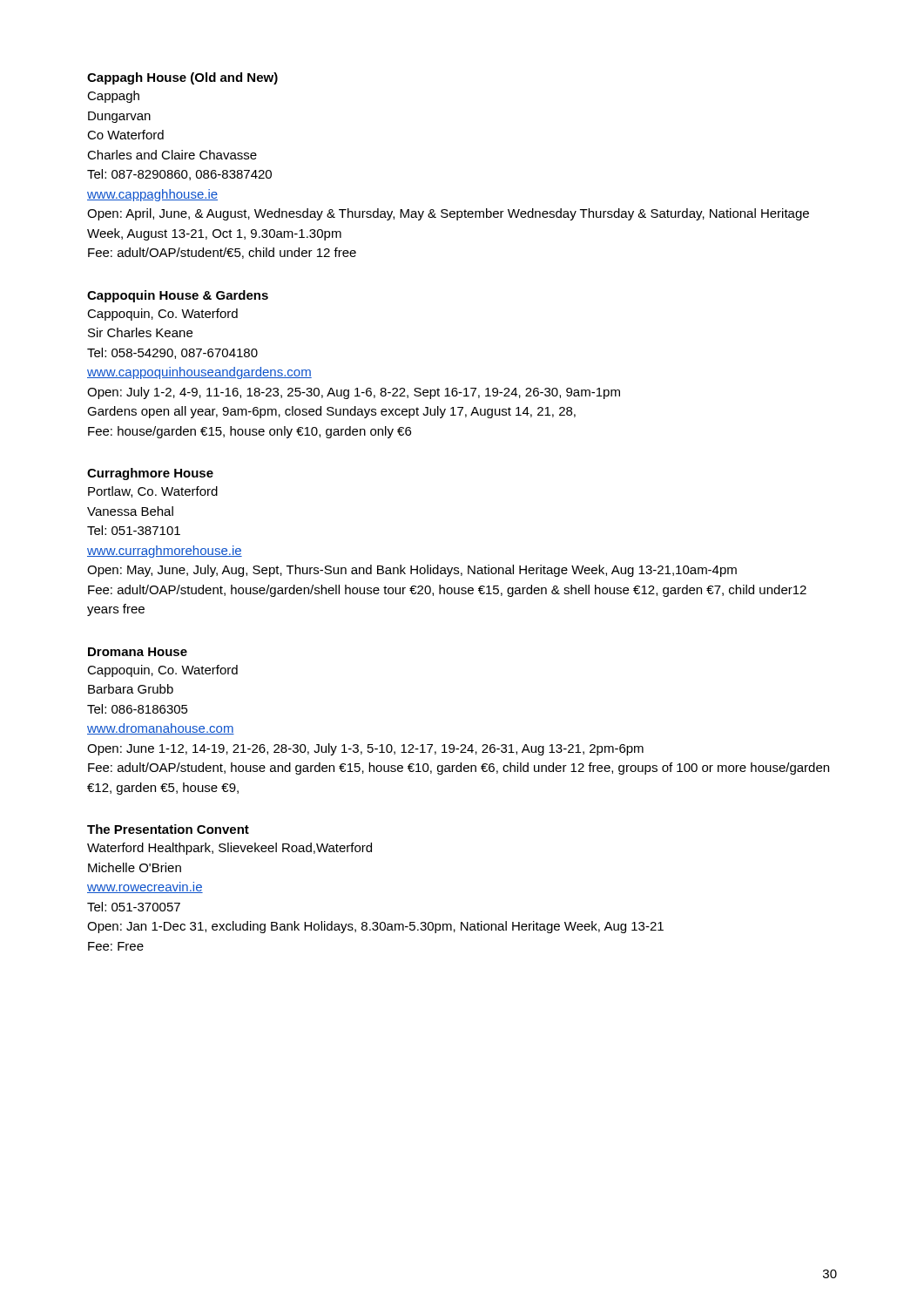This screenshot has width=924, height=1307.
Task: Select the text starting "The Presentation Convent"
Action: pyautogui.click(x=168, y=829)
